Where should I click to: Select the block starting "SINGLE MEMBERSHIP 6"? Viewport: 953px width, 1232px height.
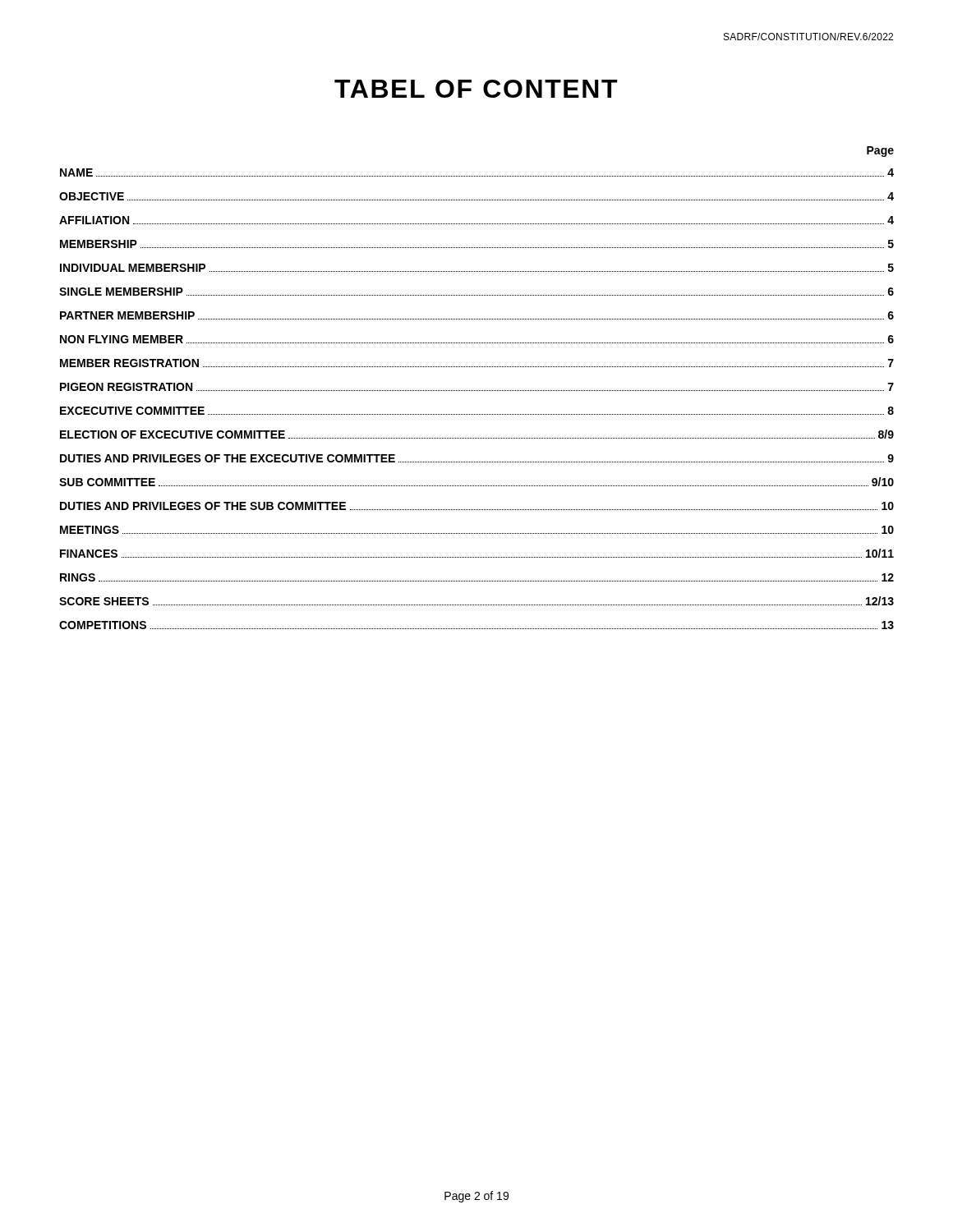pyautogui.click(x=476, y=292)
